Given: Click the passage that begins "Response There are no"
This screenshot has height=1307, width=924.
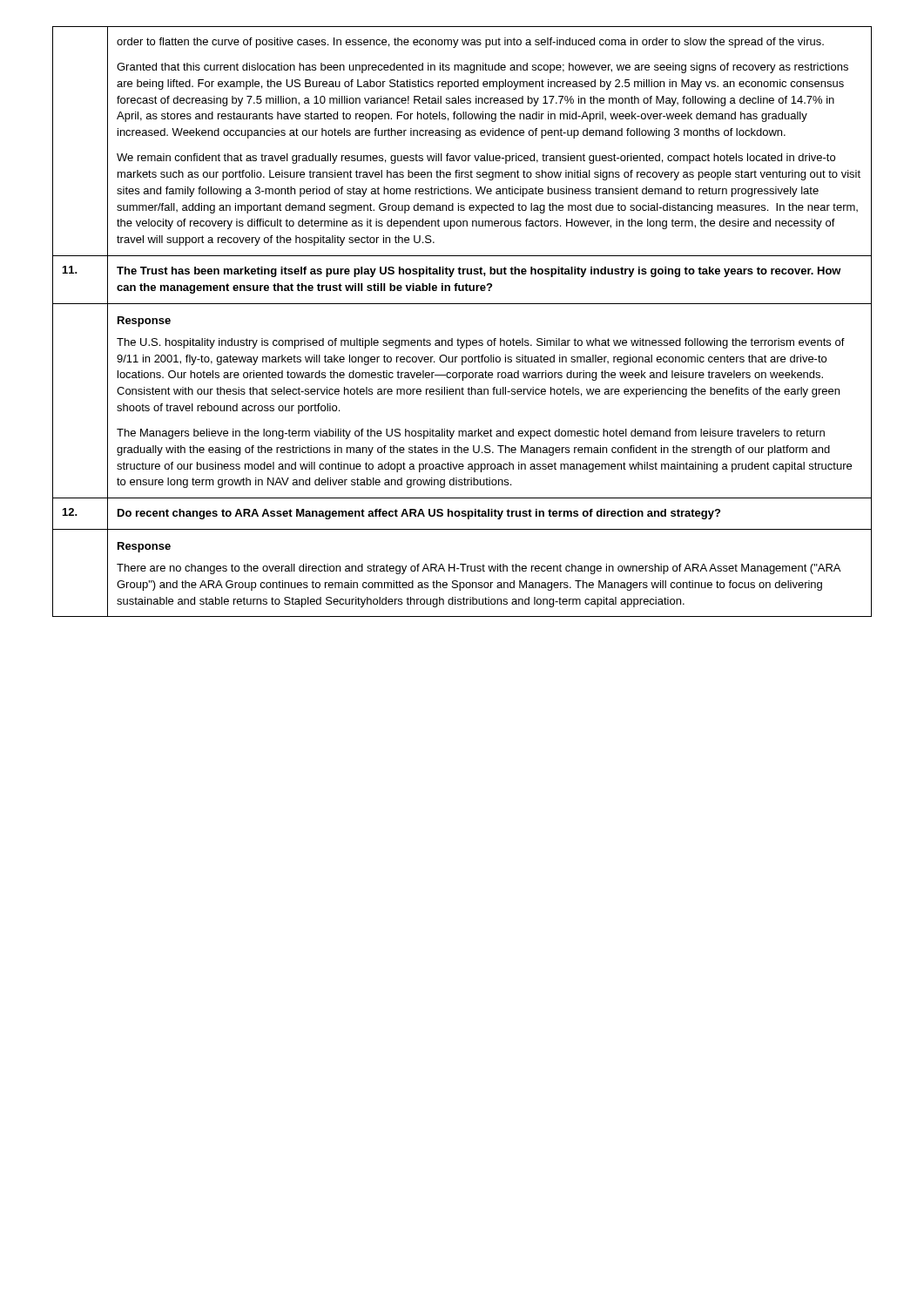Looking at the screenshot, I should point(489,574).
